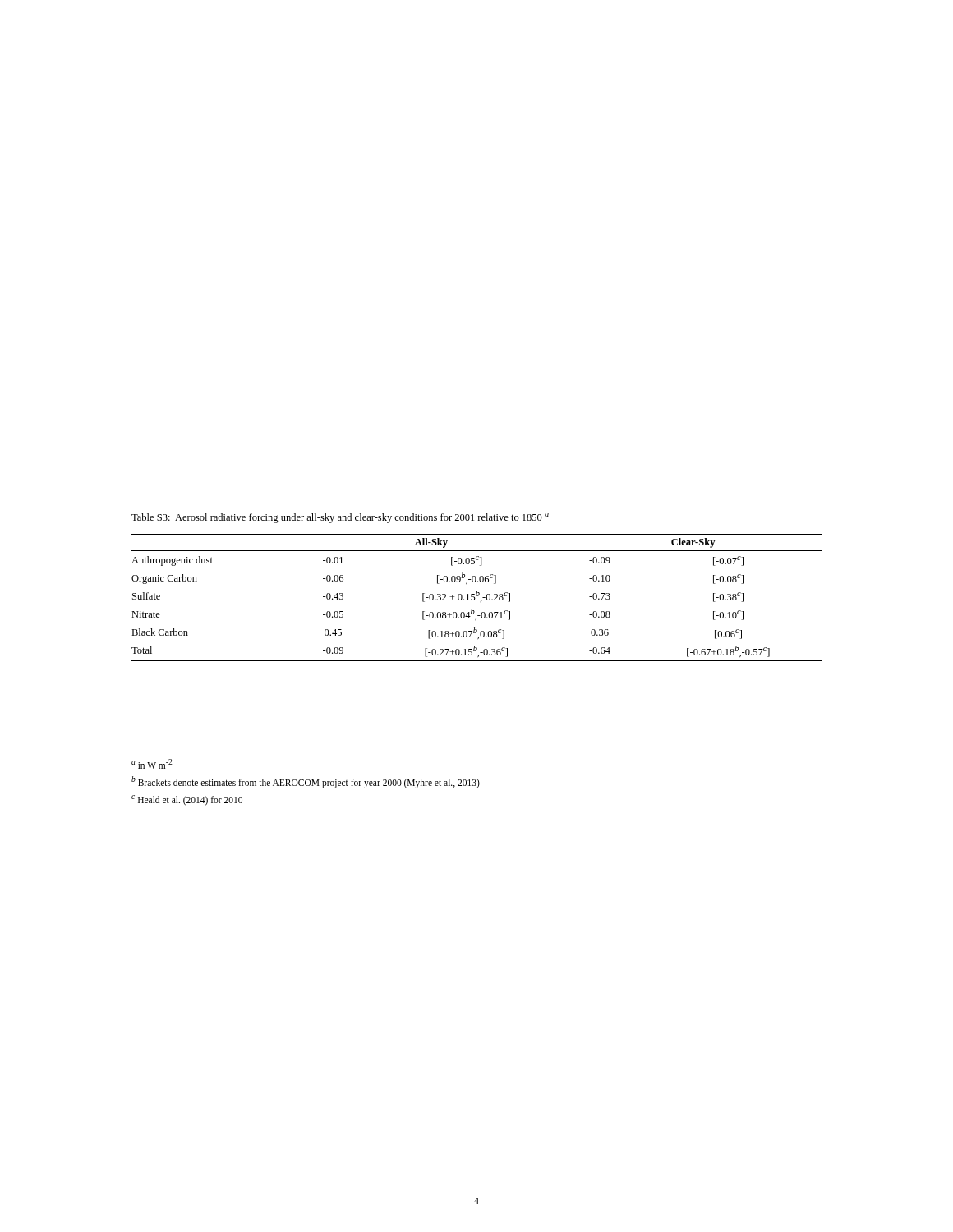953x1232 pixels.
Task: Select the region starting "b Brackets denote estimates"
Action: point(306,781)
